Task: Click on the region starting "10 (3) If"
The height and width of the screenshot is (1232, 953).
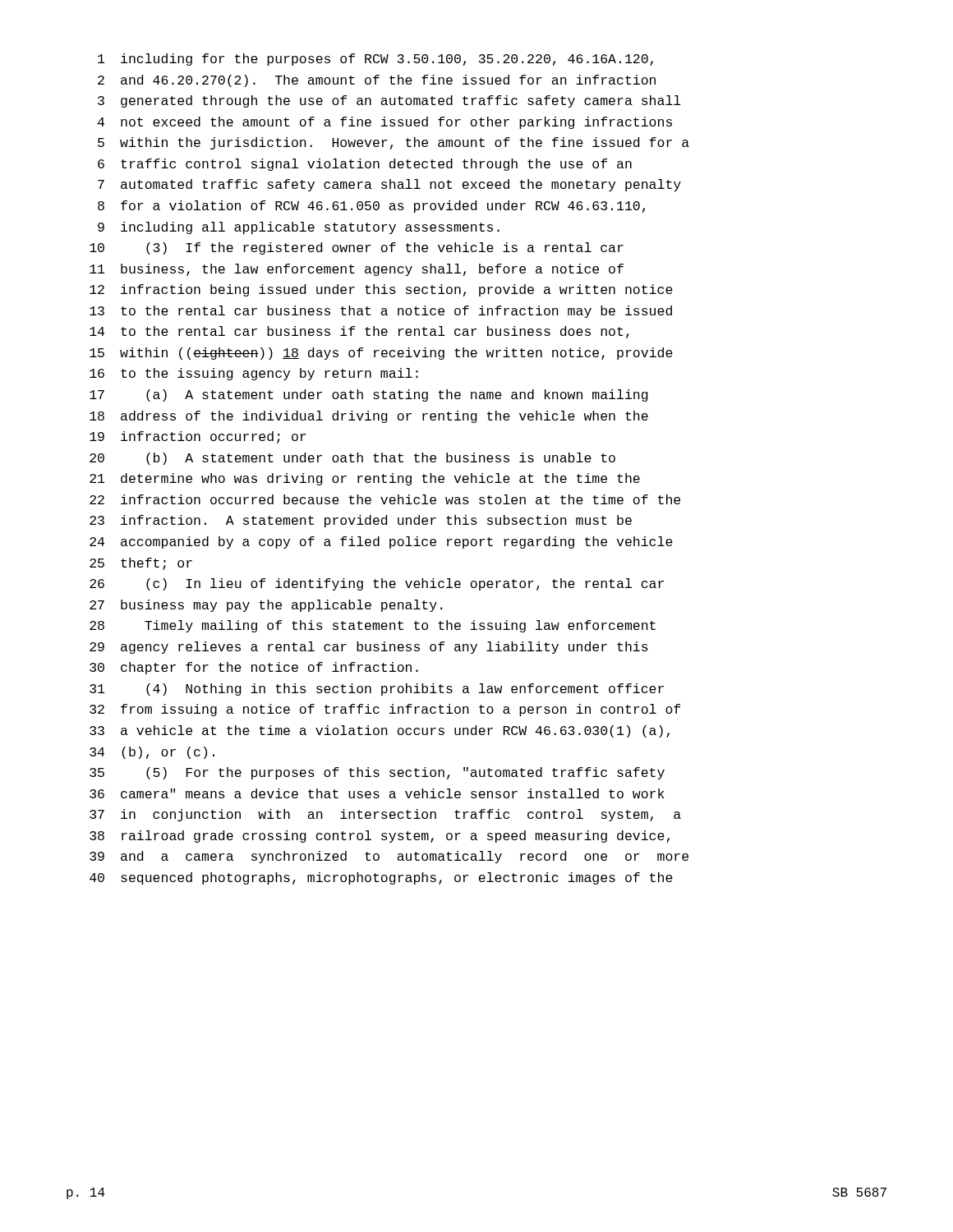Action: 476,249
